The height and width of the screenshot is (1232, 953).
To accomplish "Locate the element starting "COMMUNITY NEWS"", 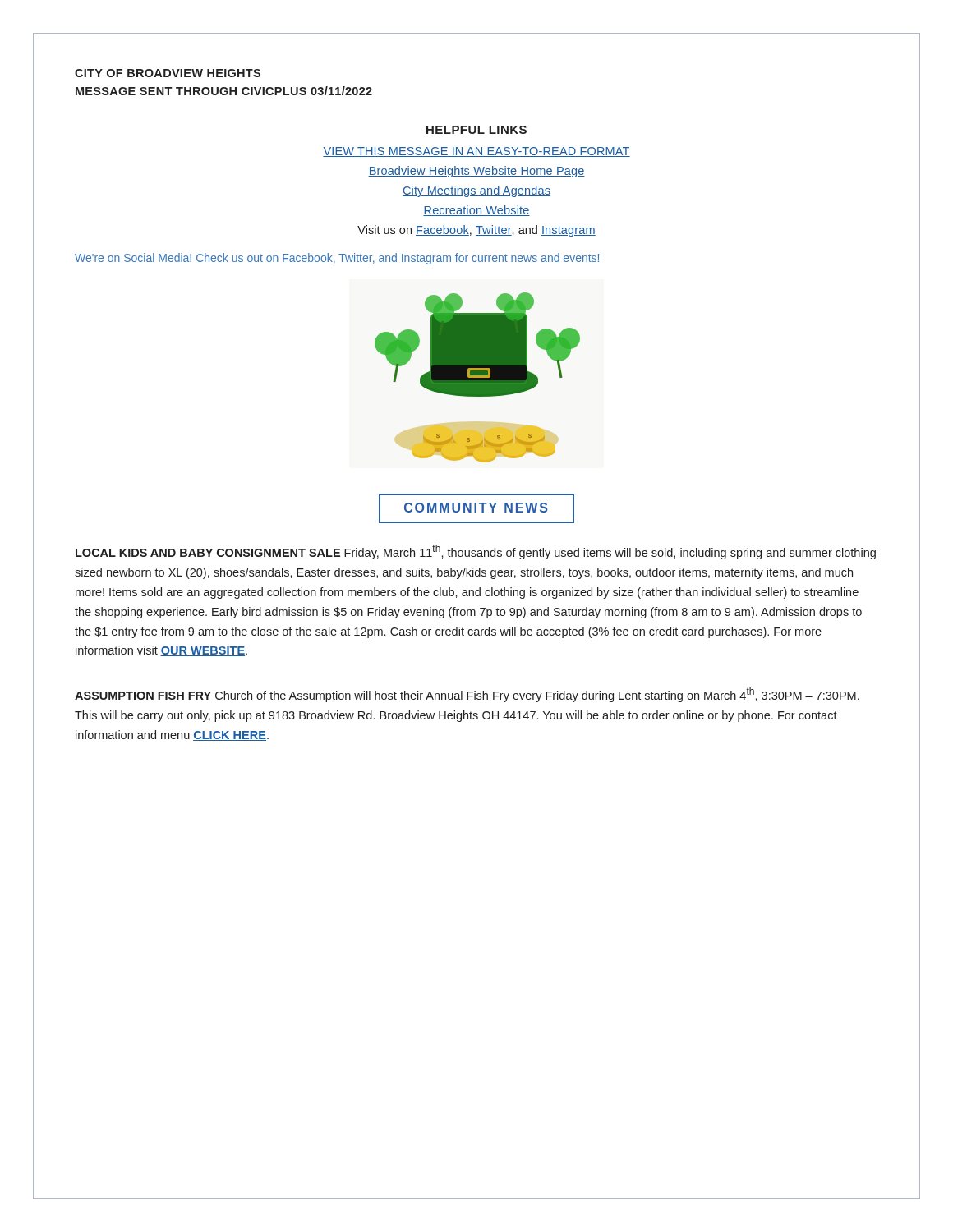I will pos(476,508).
